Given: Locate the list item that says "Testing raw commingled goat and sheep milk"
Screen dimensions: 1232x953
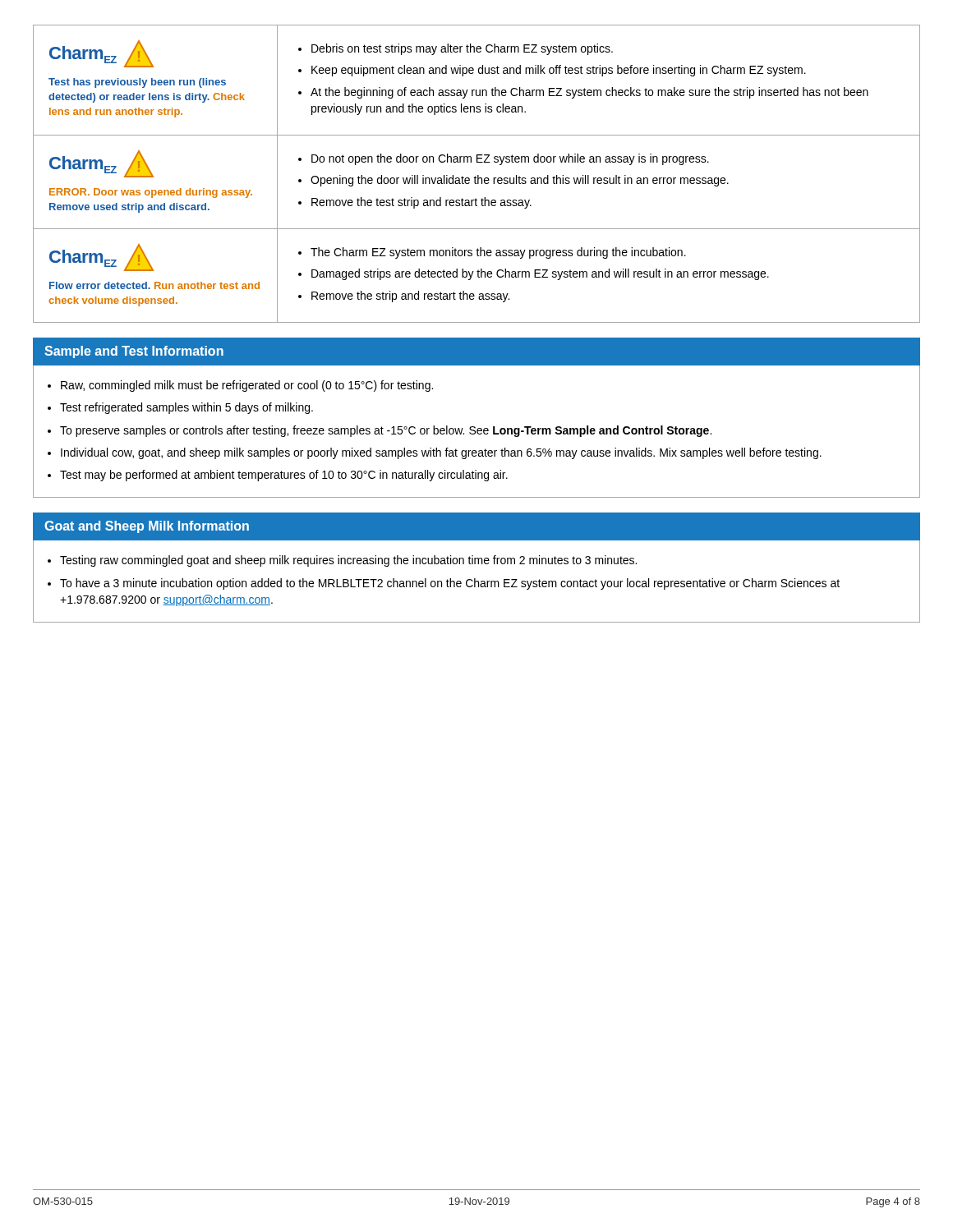Looking at the screenshot, I should click(482, 561).
